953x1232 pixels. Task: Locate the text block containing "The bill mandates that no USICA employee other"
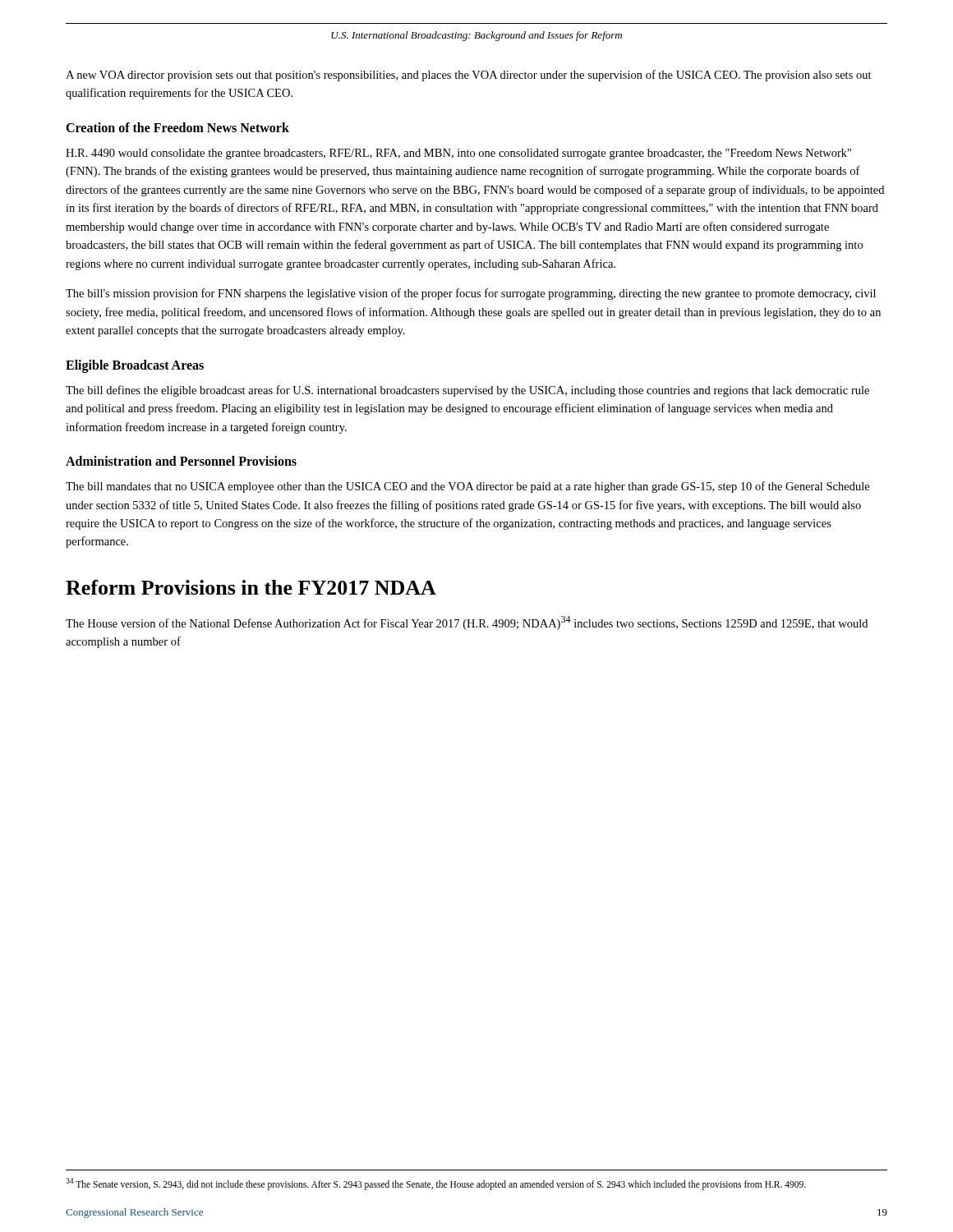pos(468,514)
